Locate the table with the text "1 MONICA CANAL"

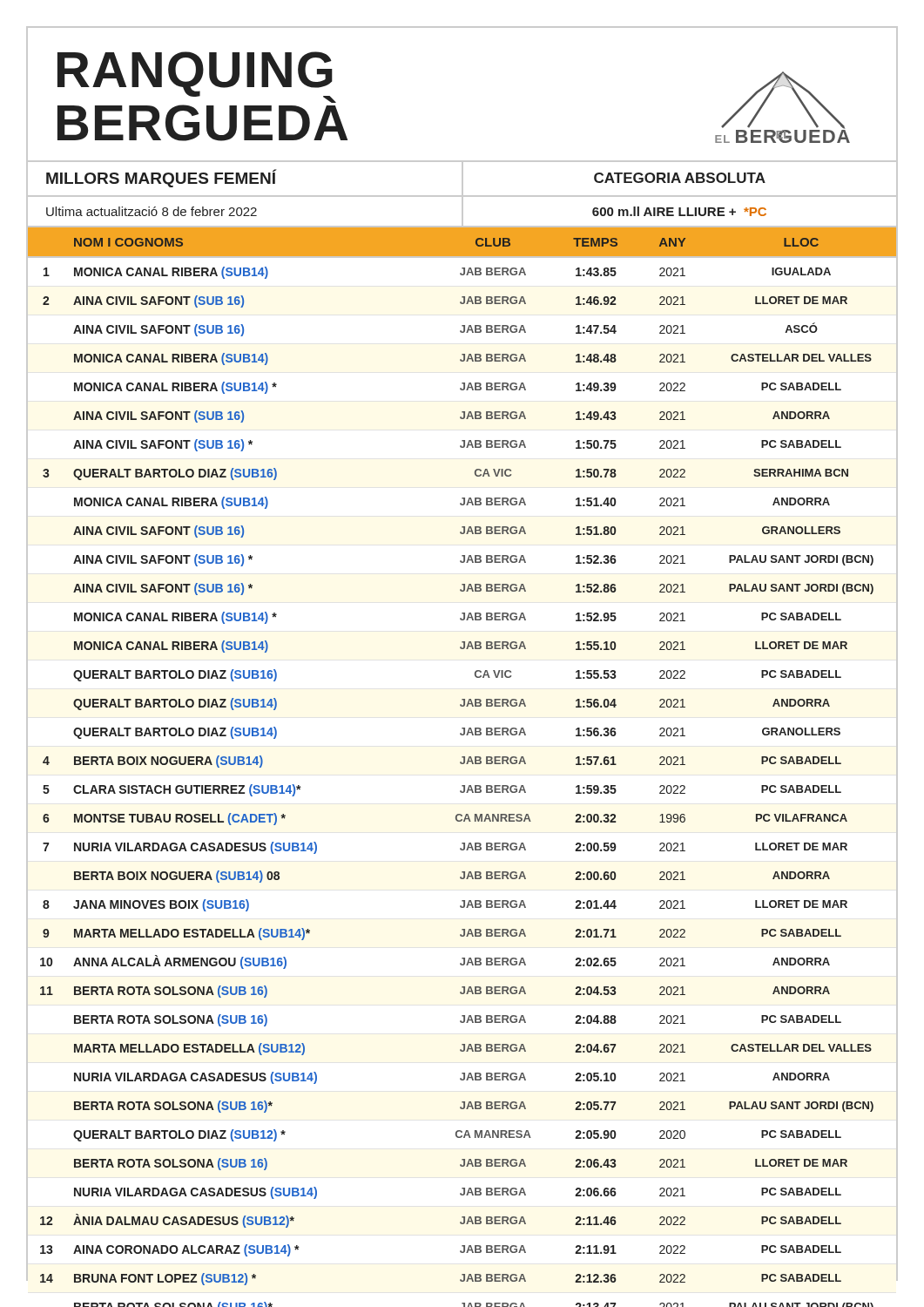tap(462, 782)
